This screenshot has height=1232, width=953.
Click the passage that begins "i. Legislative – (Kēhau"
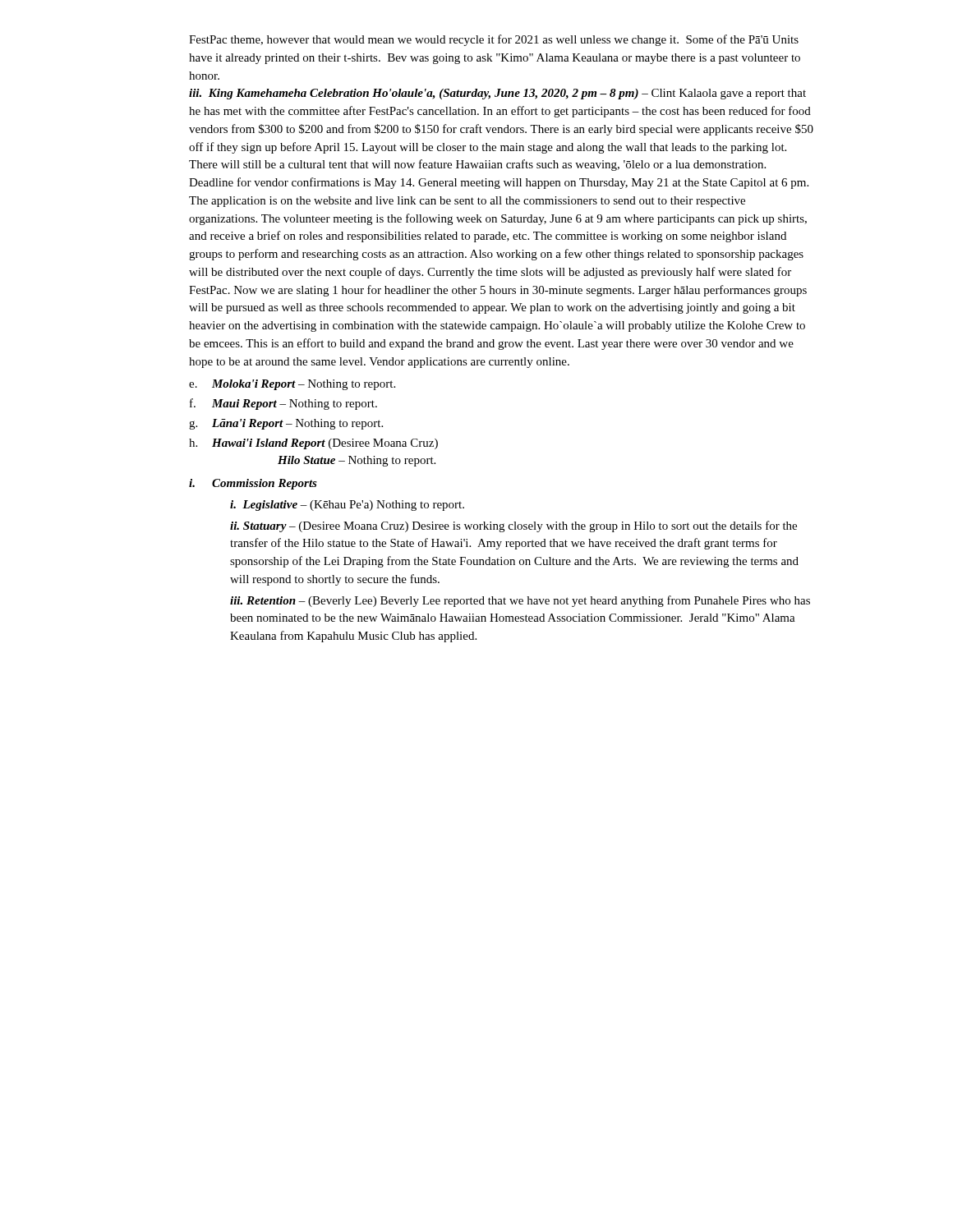522,571
